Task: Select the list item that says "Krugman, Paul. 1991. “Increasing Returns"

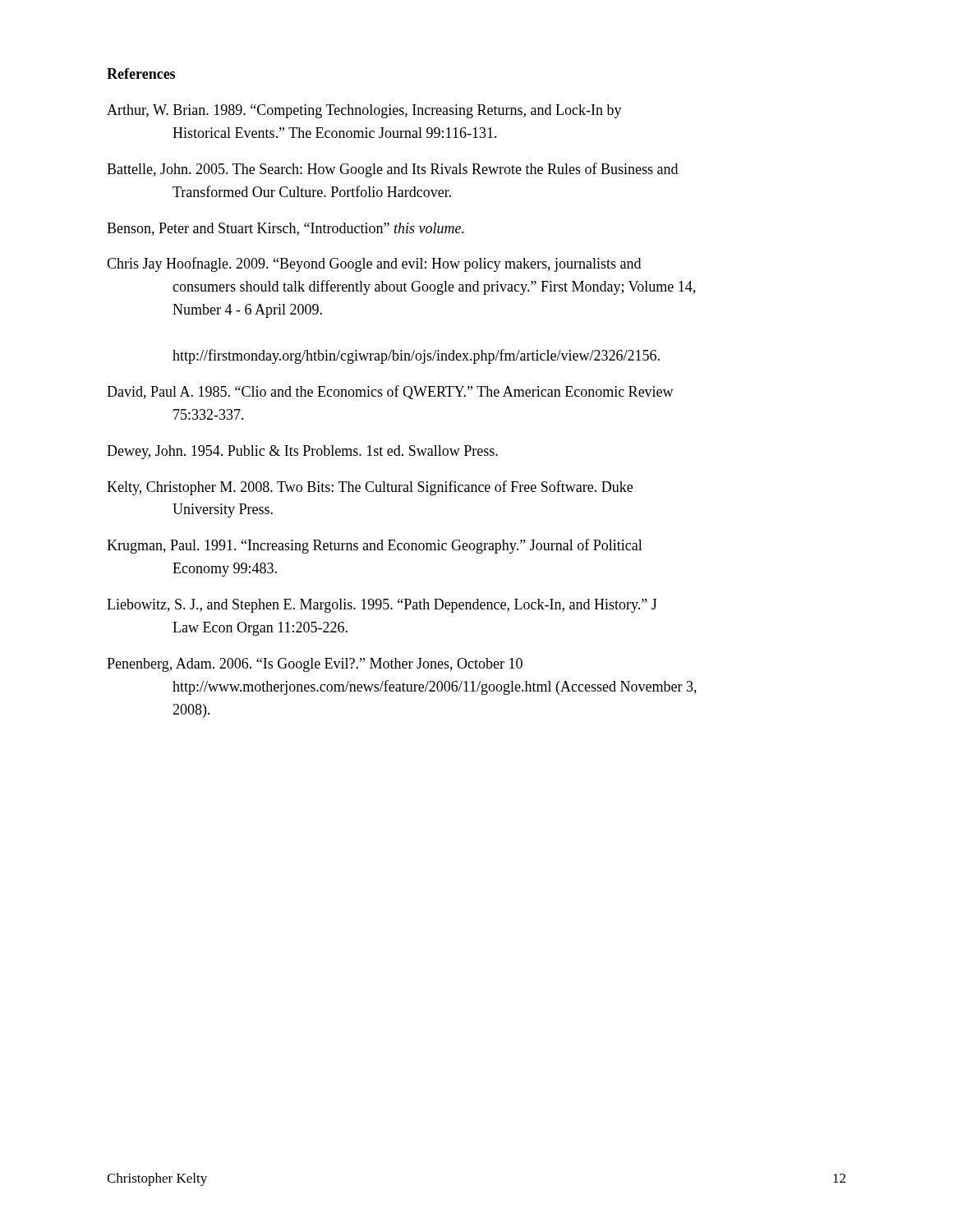Action: tap(375, 557)
